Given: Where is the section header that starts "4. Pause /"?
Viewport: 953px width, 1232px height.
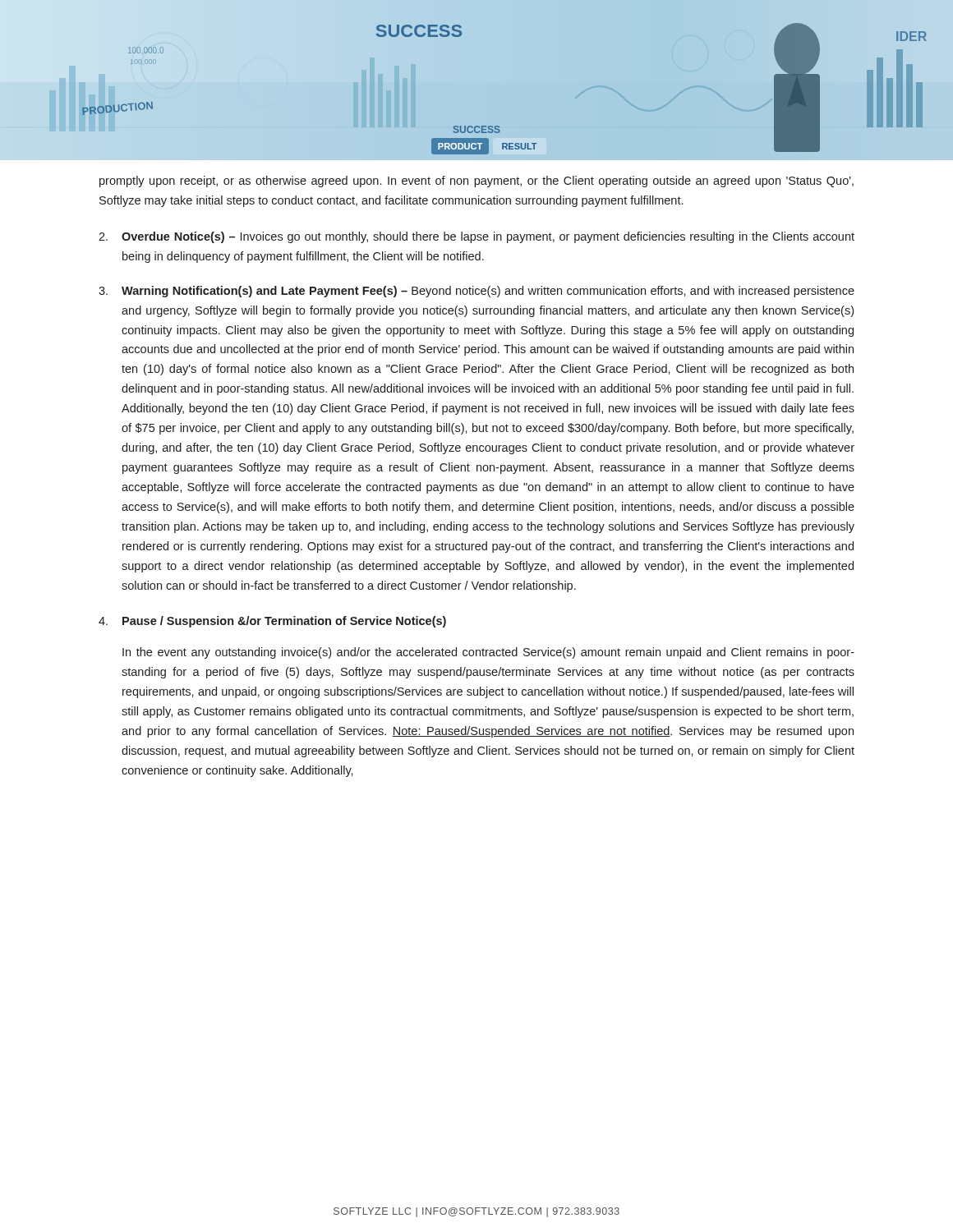Looking at the screenshot, I should [x=272, y=622].
